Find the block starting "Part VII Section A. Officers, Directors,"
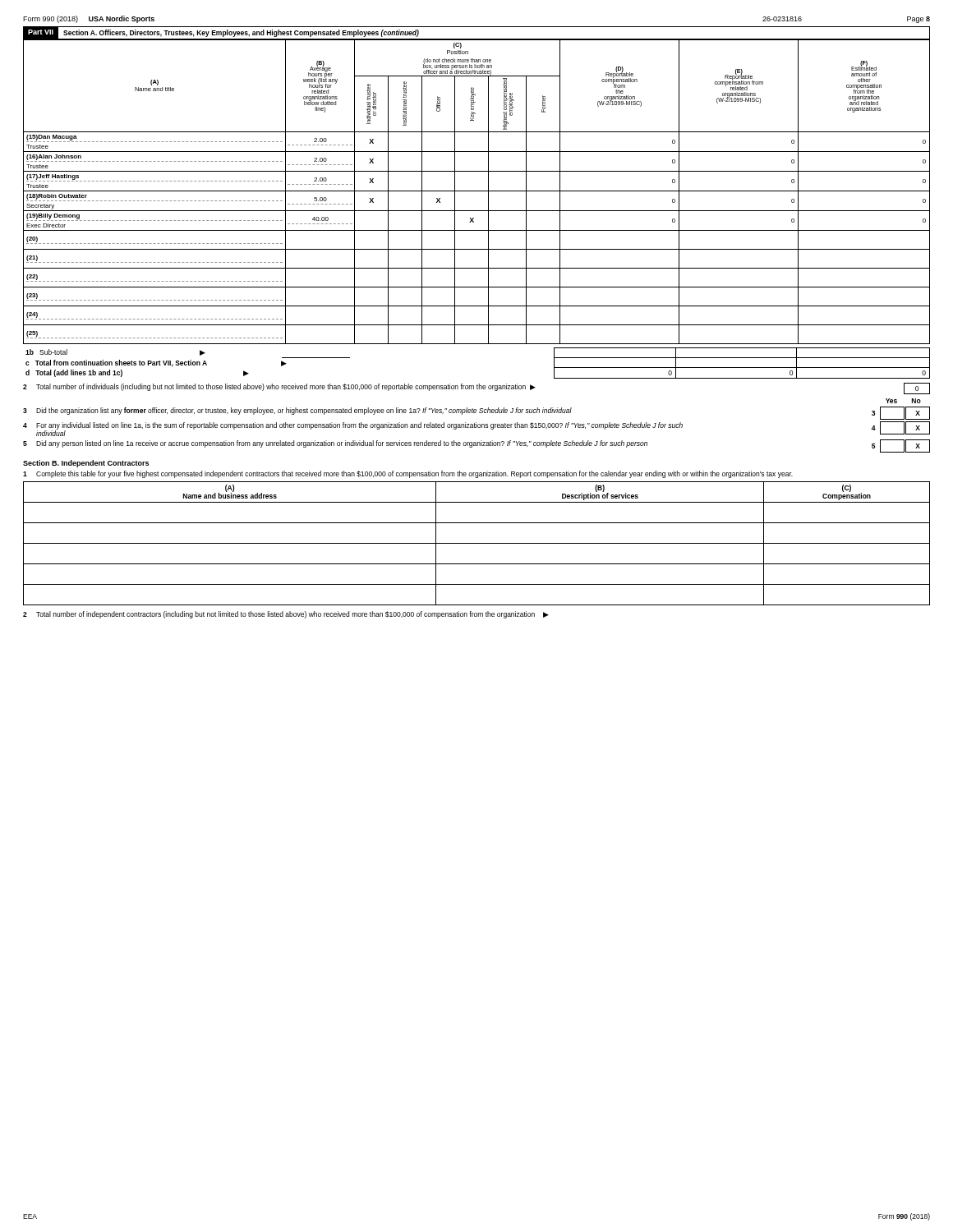Viewport: 953px width, 1232px height. 476,33
